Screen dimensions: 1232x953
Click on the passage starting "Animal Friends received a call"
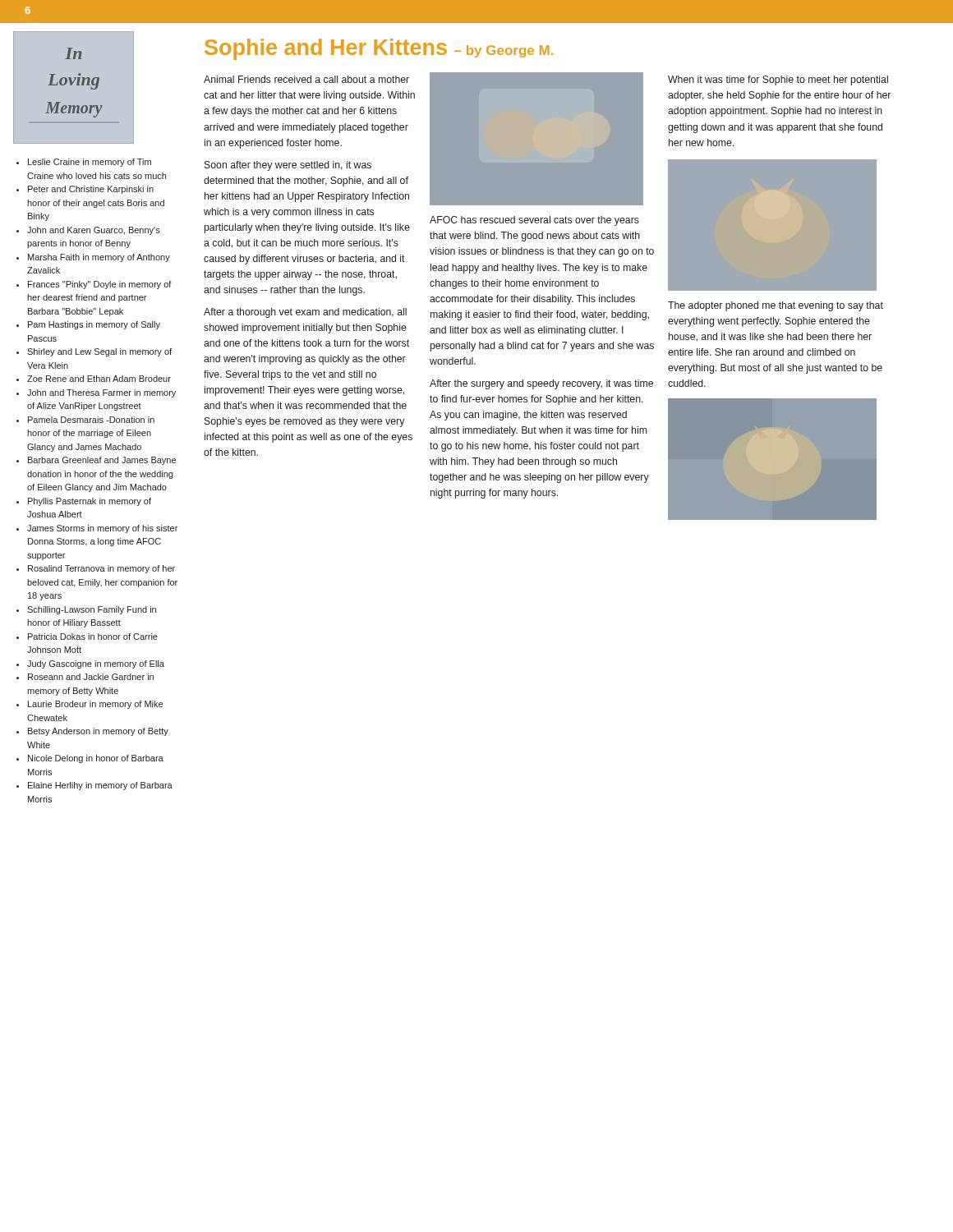(310, 267)
